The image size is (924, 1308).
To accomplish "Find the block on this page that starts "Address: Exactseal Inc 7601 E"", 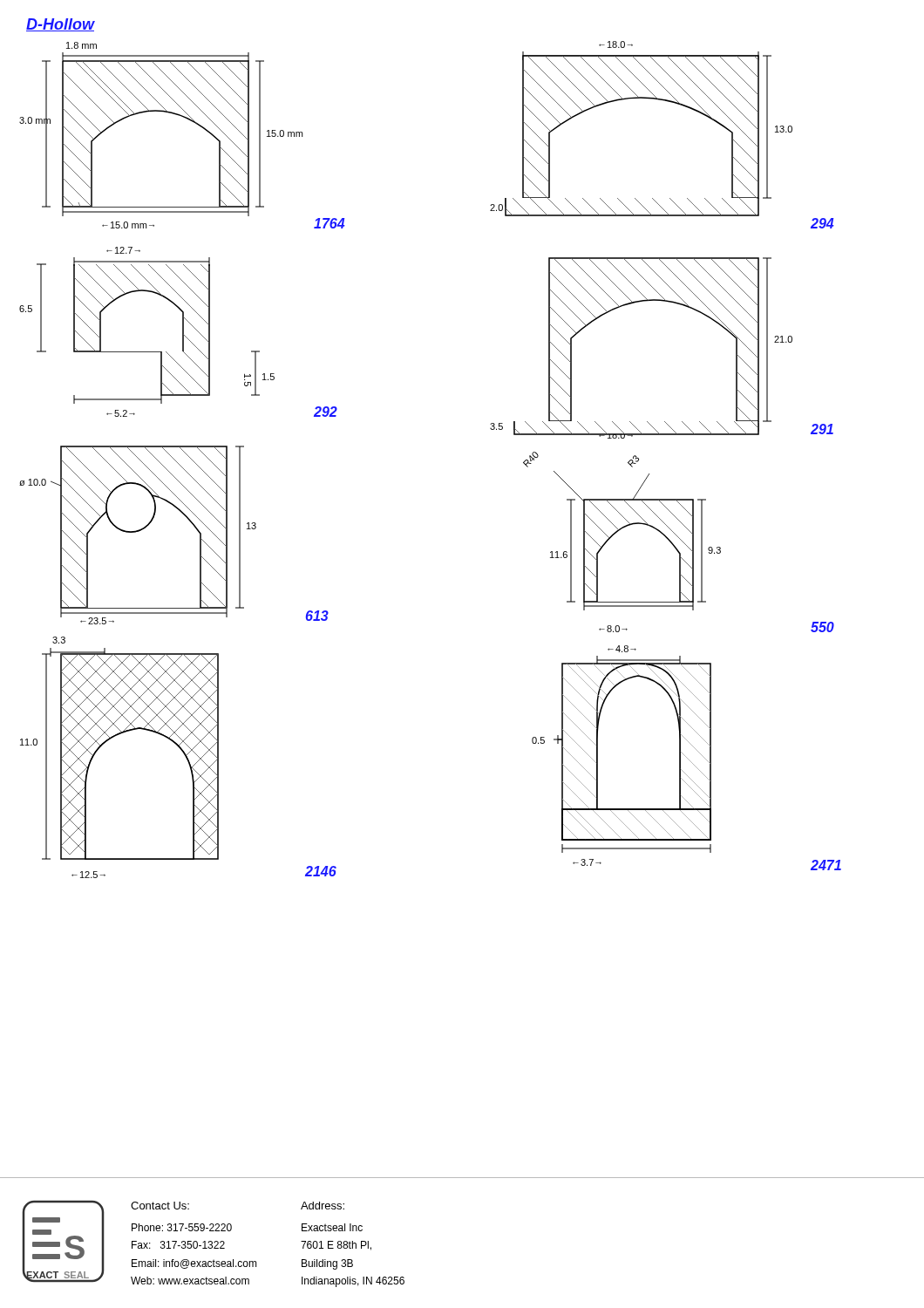I will point(353,1243).
